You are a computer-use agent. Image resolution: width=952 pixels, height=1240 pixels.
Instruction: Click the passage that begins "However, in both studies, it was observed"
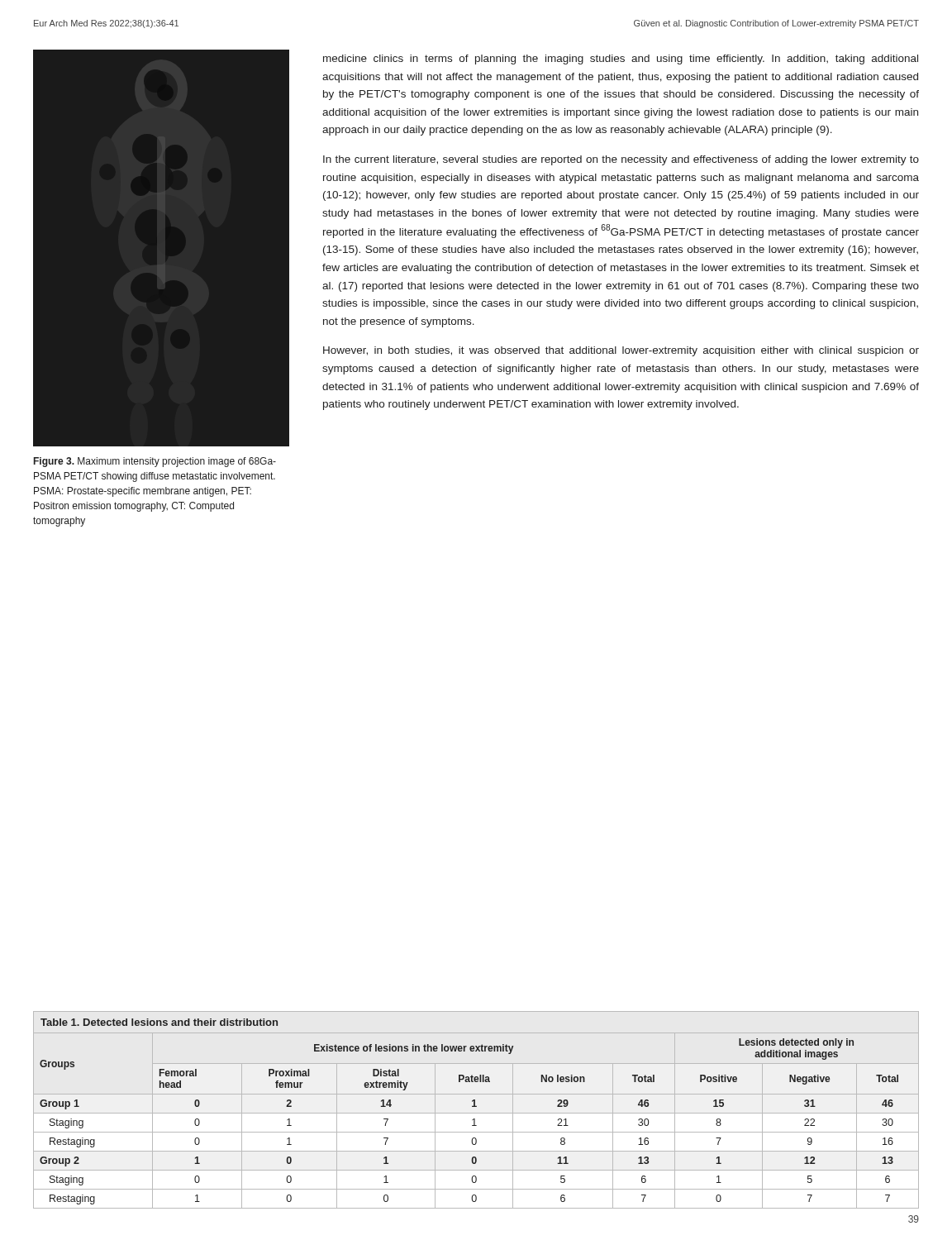pyautogui.click(x=621, y=377)
